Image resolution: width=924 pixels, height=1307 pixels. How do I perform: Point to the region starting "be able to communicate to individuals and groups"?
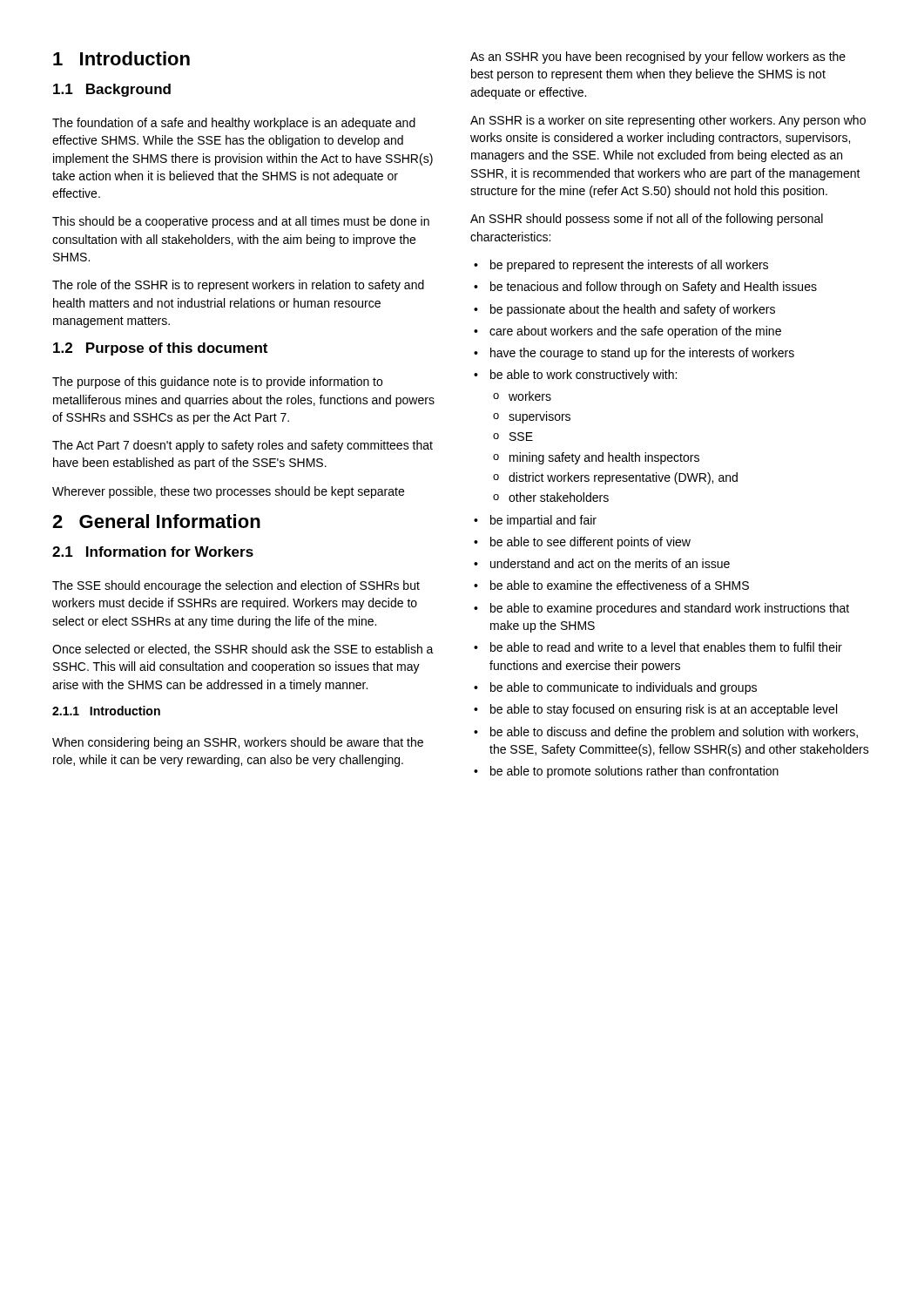pos(623,687)
